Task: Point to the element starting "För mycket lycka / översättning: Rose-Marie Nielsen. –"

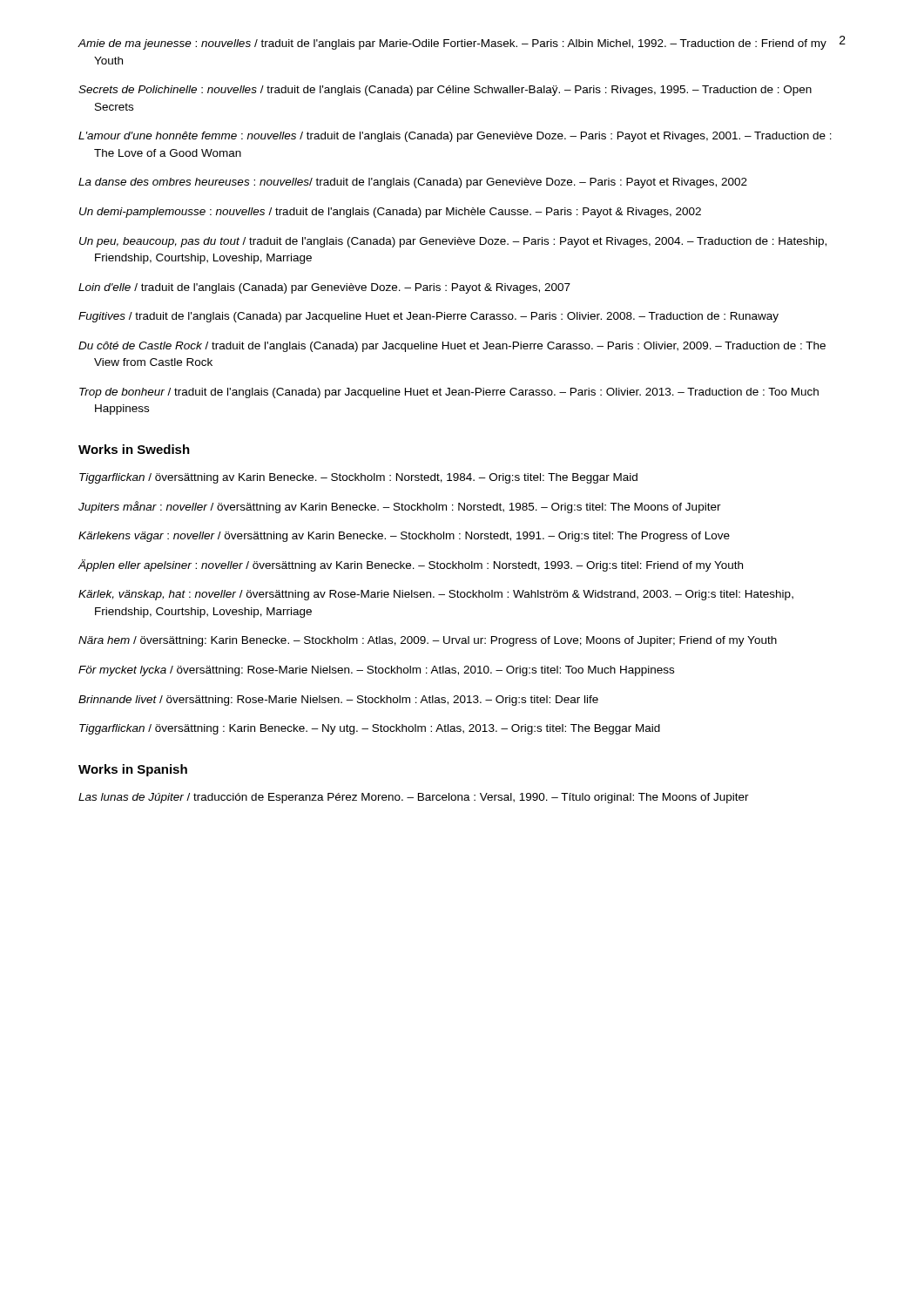Action: pyautogui.click(x=377, y=670)
